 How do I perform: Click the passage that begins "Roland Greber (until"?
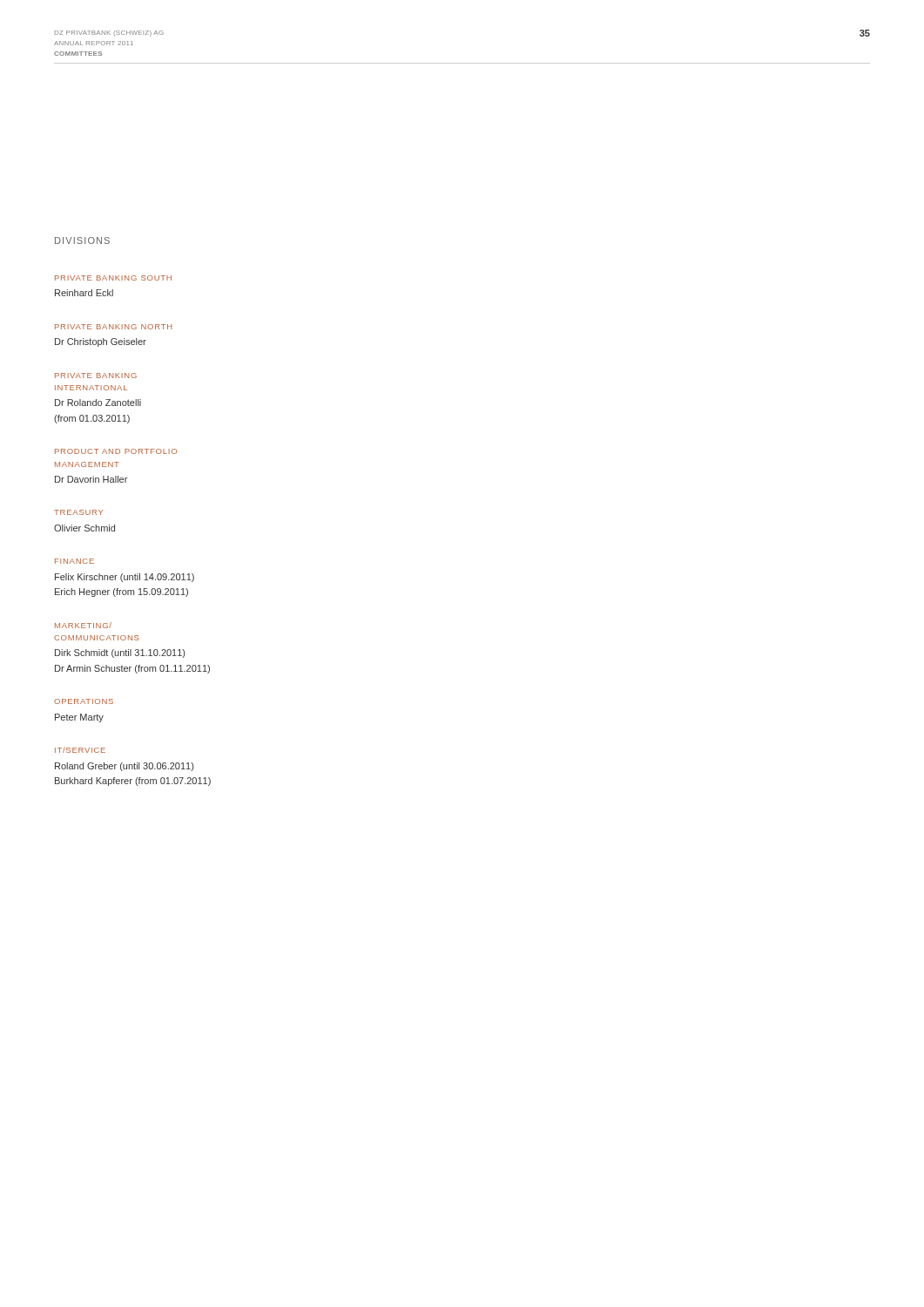coord(133,773)
